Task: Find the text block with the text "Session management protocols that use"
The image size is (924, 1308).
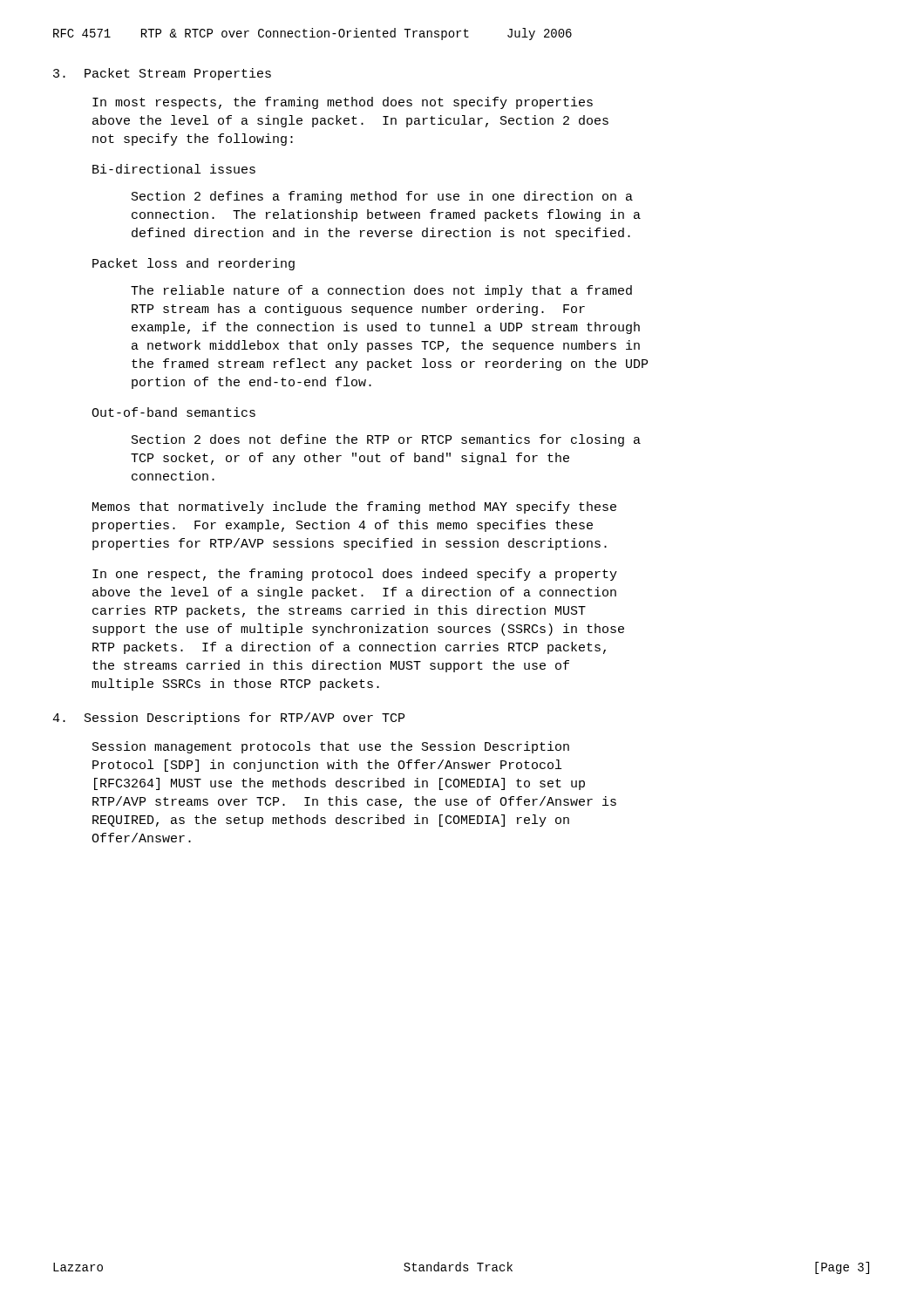Action: (x=354, y=793)
